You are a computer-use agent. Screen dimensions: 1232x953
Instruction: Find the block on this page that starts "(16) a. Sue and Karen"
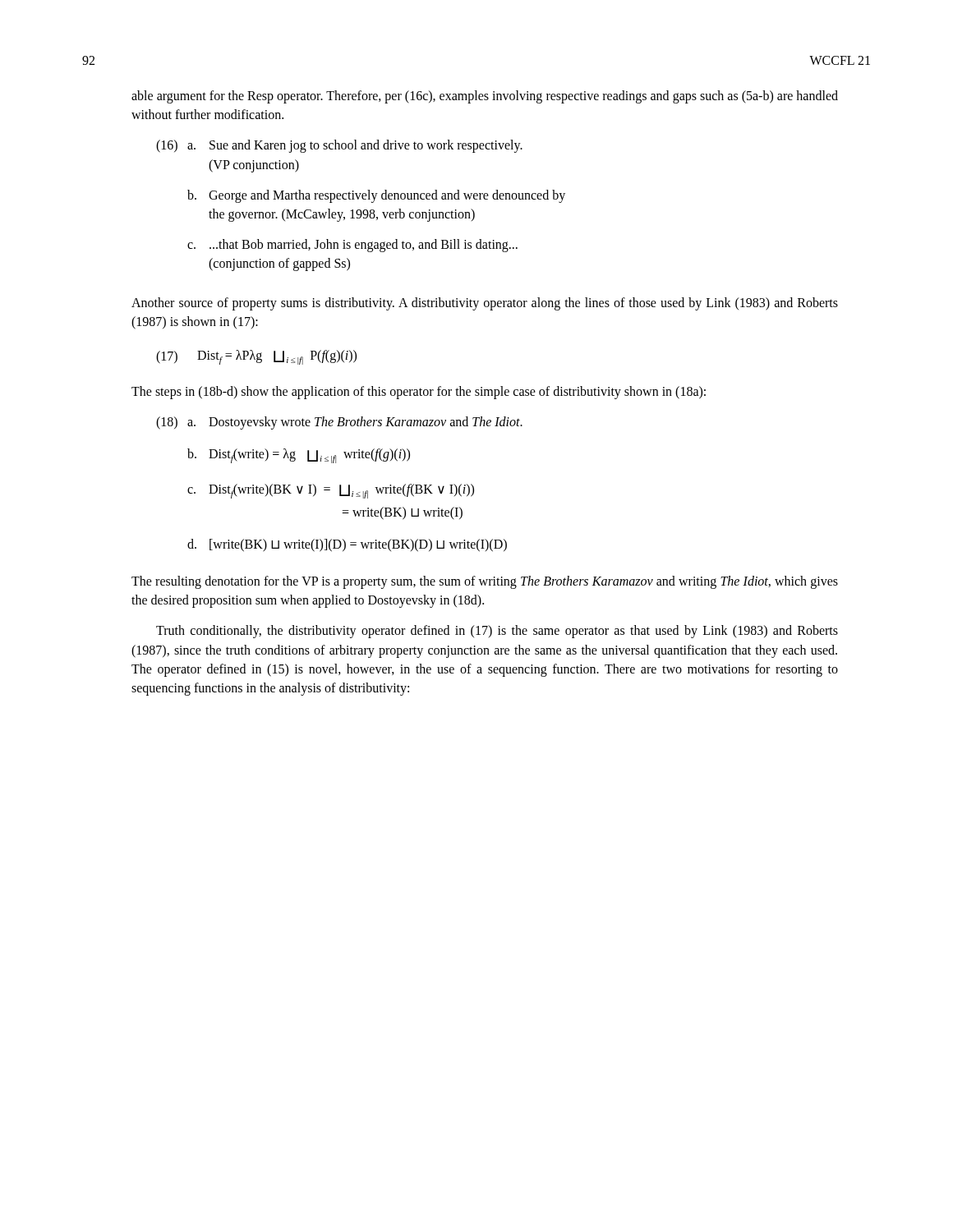497,210
